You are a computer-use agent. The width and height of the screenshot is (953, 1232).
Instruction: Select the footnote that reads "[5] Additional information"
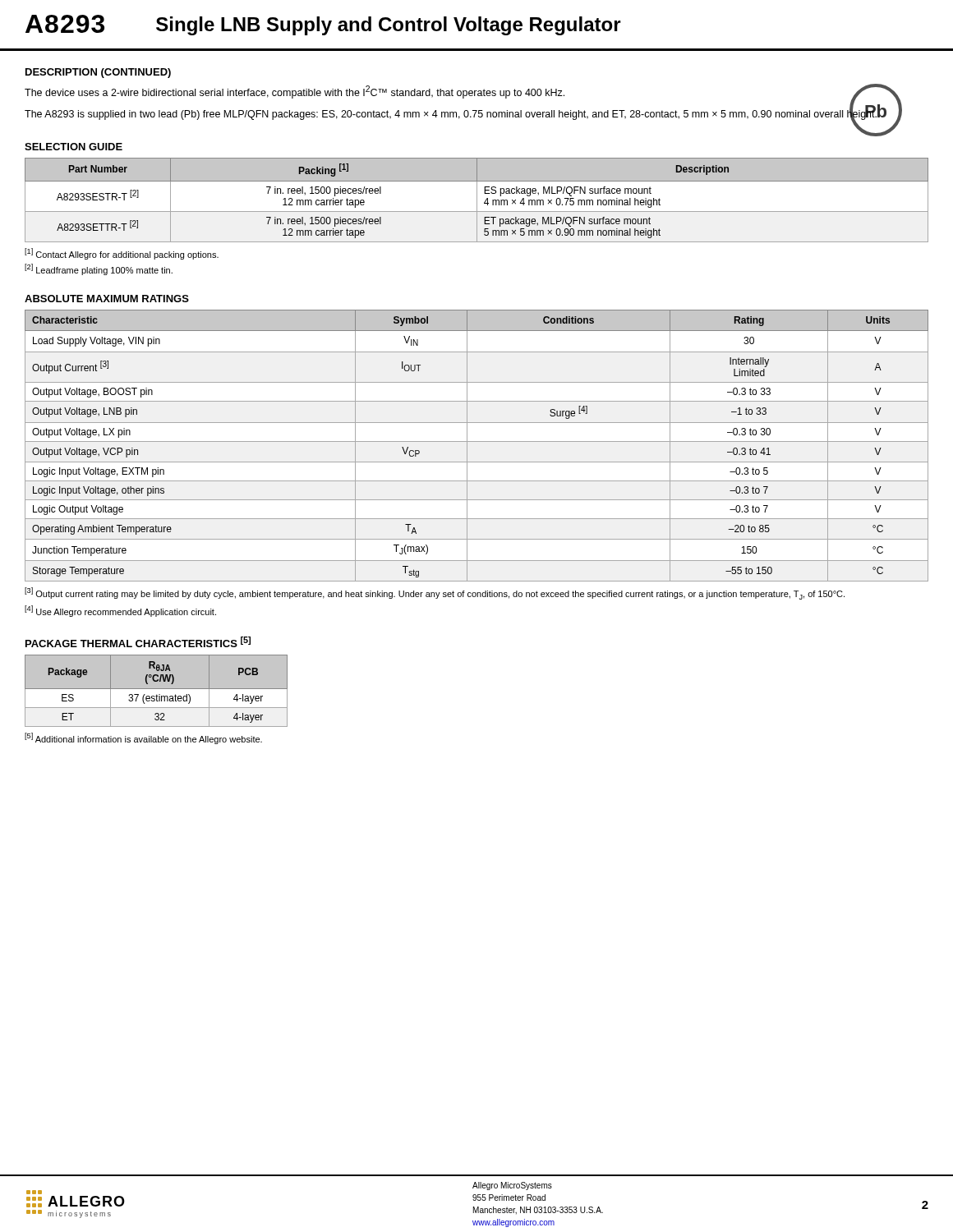coord(144,738)
